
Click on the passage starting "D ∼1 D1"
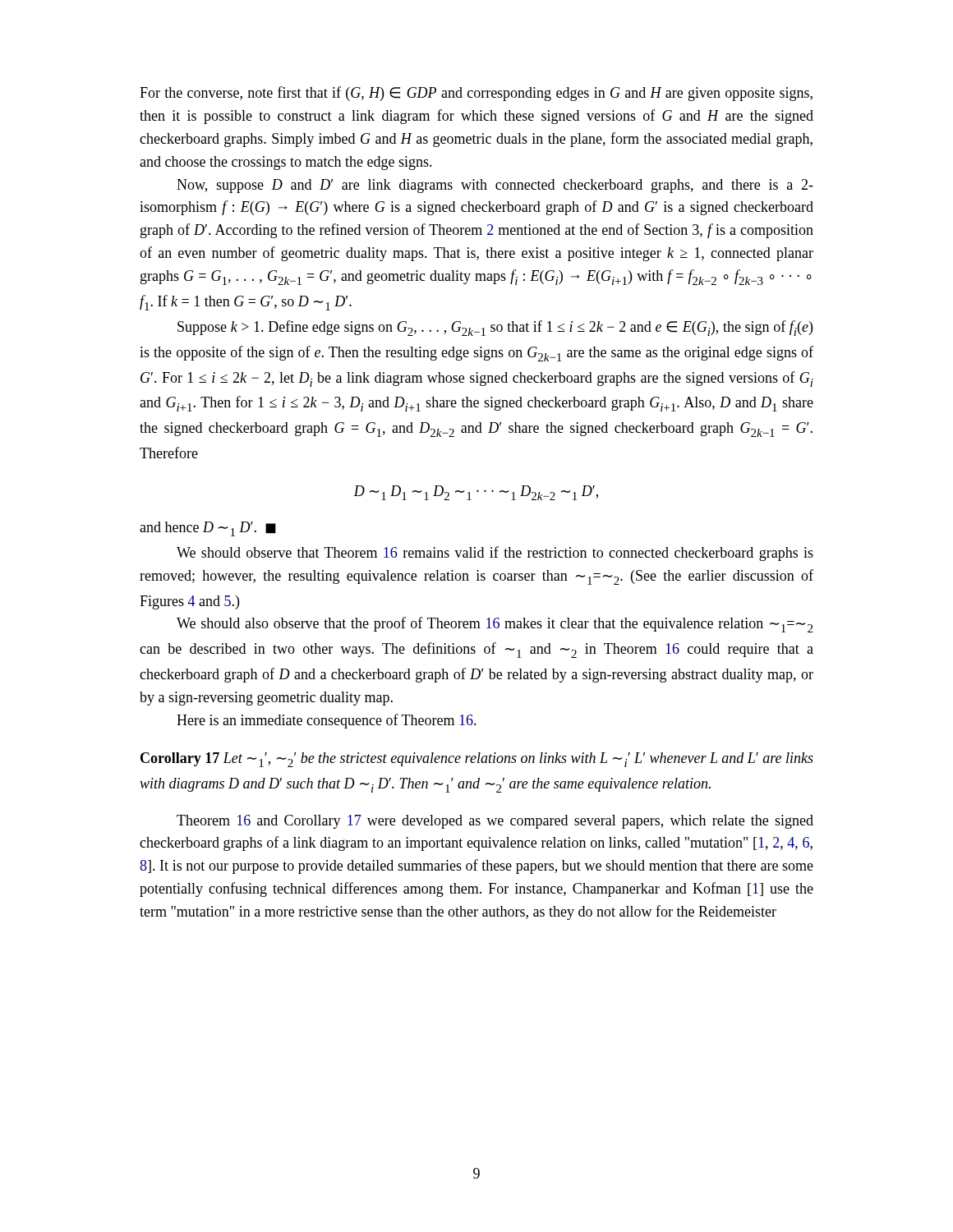pos(476,493)
